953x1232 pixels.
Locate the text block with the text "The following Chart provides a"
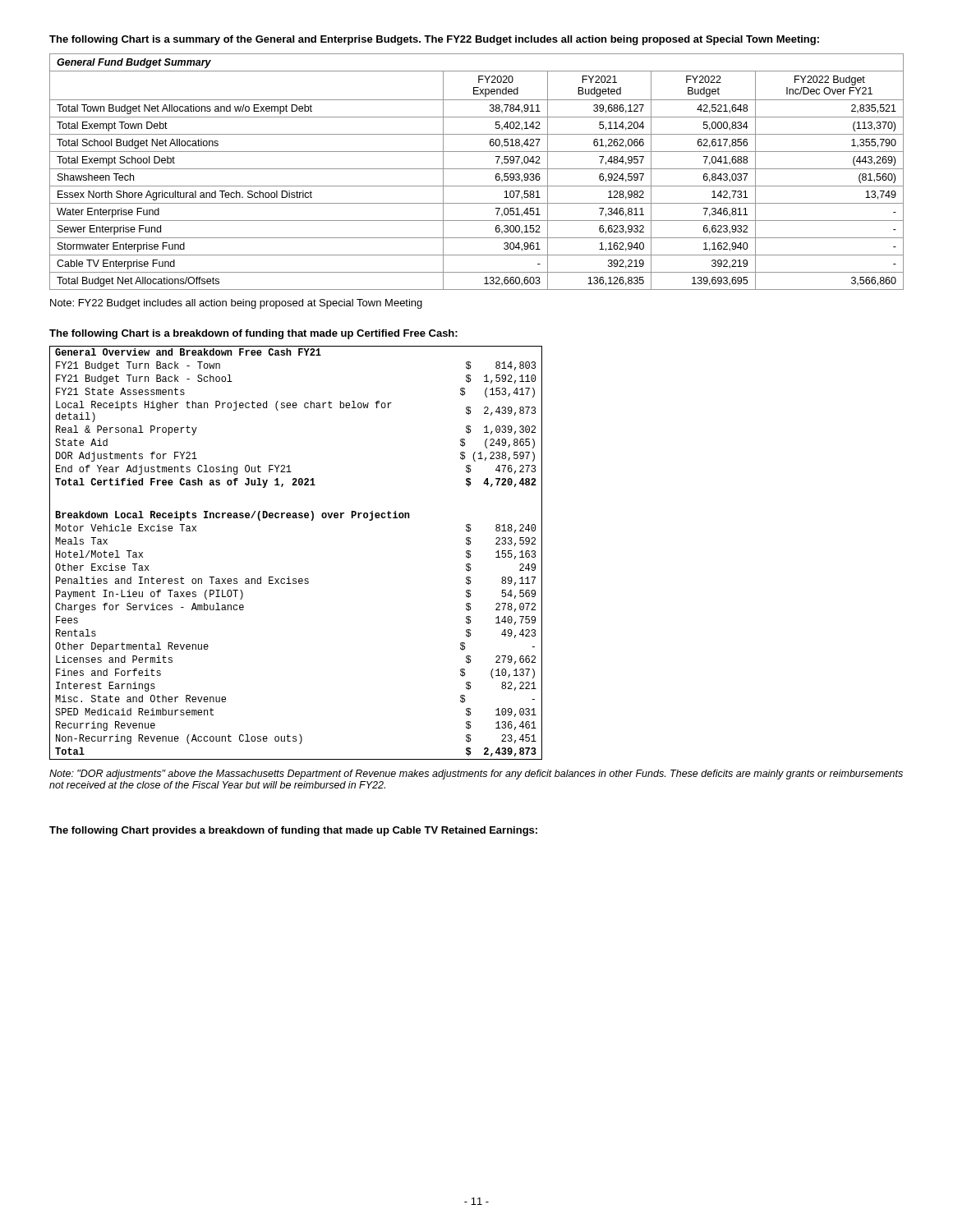[294, 830]
